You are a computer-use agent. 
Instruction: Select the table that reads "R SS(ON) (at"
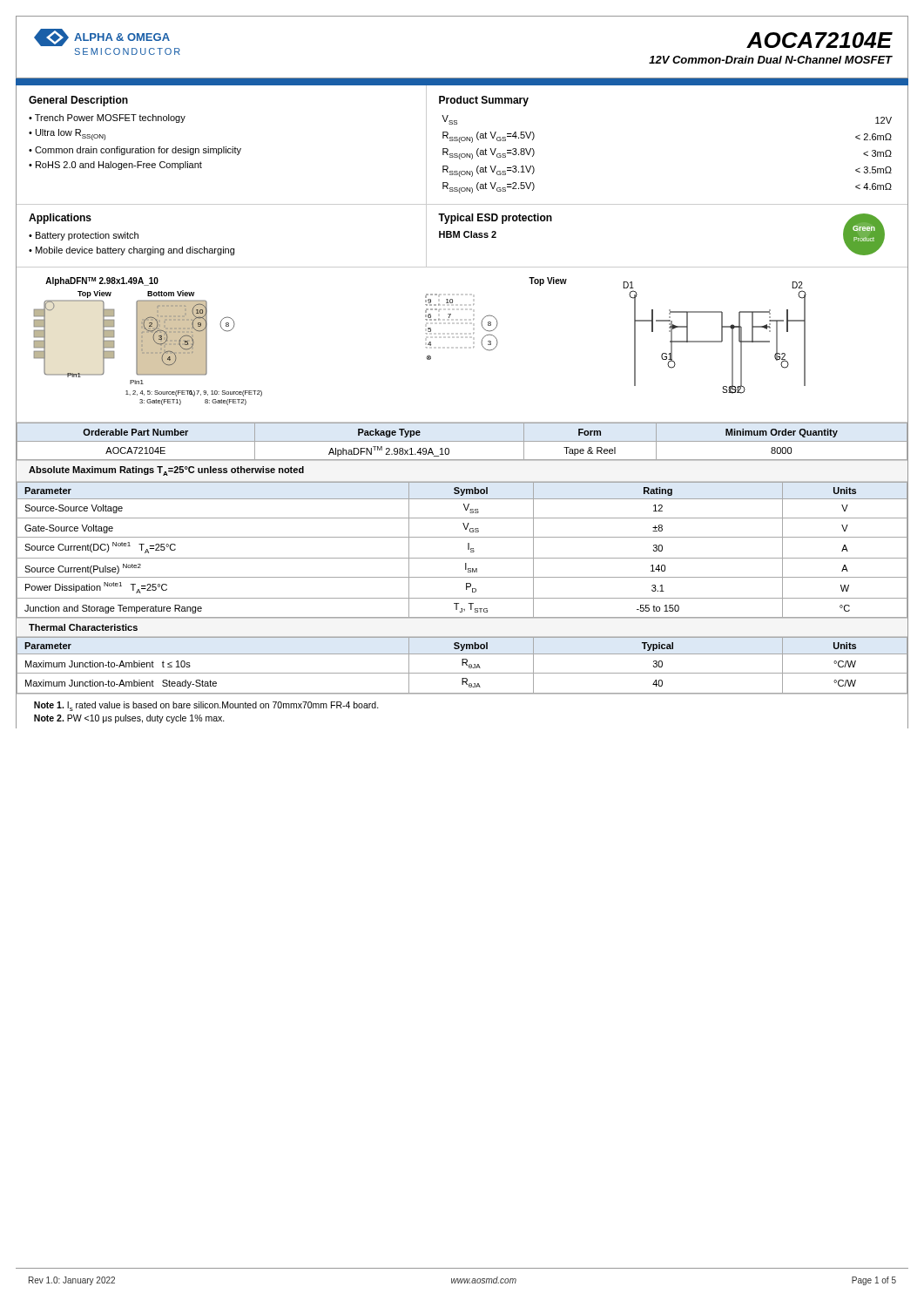pos(667,145)
